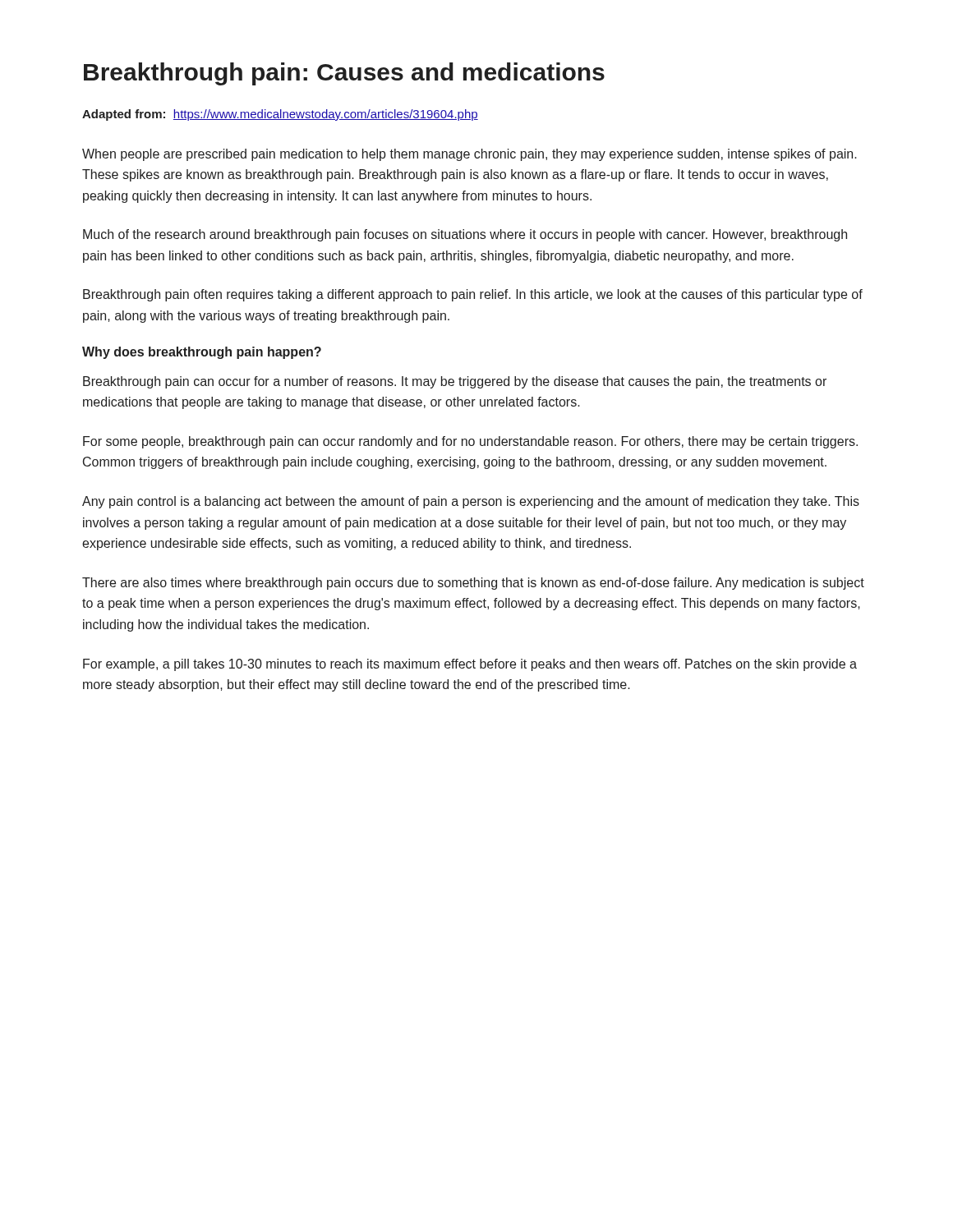Viewport: 953px width, 1232px height.
Task: Click on the passage starting "Why does breakthrough pain happen?"
Action: point(202,352)
